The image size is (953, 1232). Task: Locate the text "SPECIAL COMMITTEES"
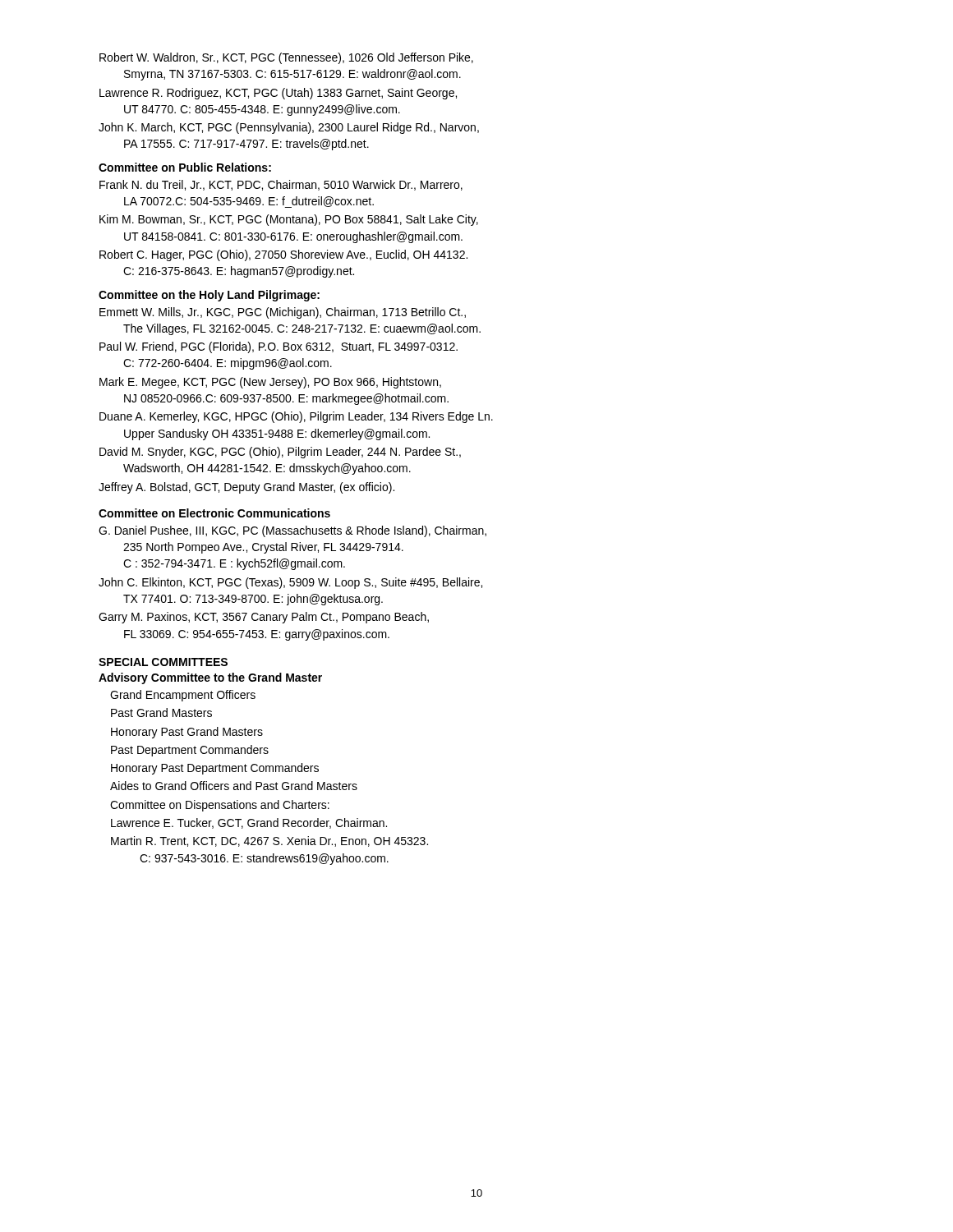pos(163,662)
